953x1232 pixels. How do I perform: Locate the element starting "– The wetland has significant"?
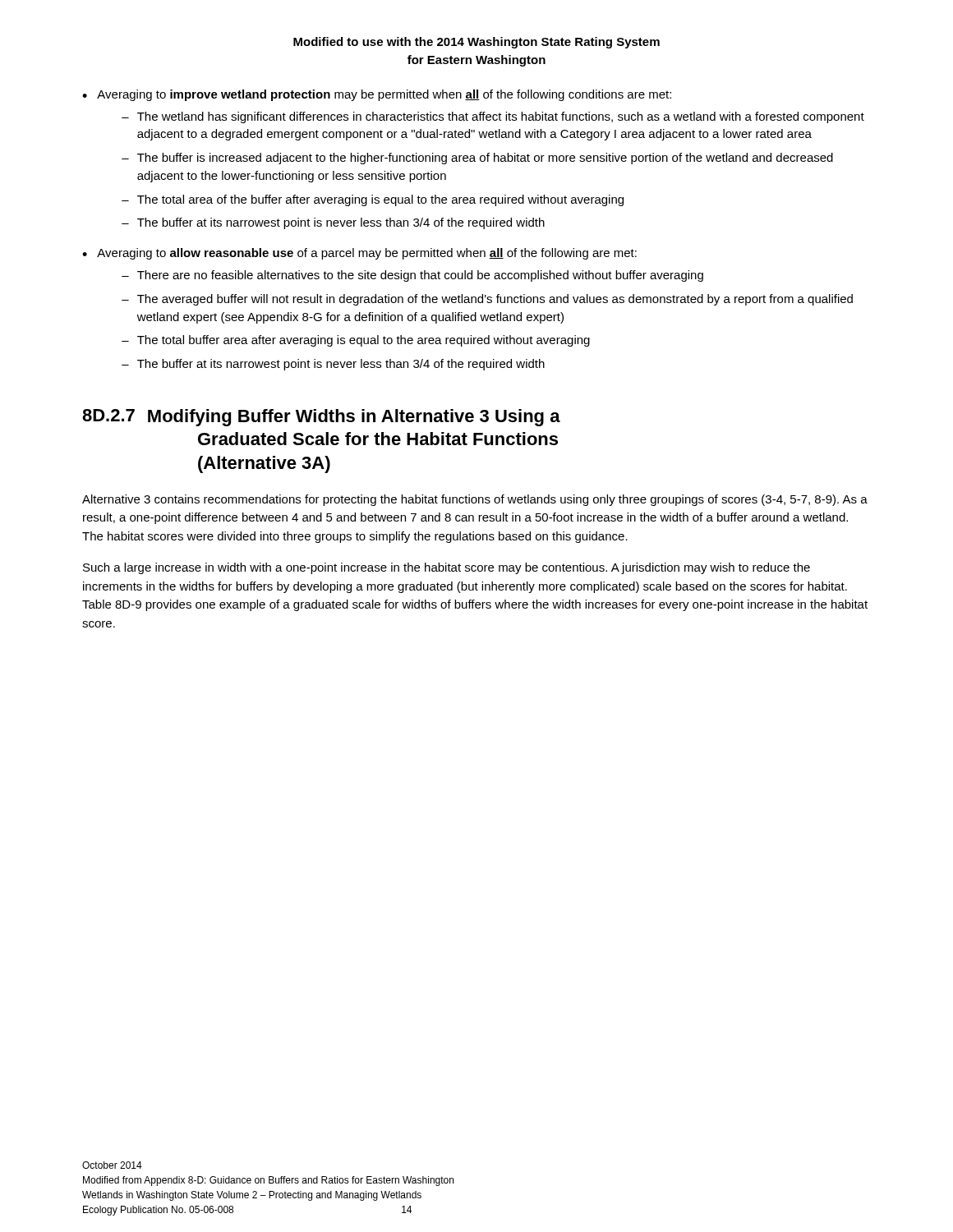[496, 125]
